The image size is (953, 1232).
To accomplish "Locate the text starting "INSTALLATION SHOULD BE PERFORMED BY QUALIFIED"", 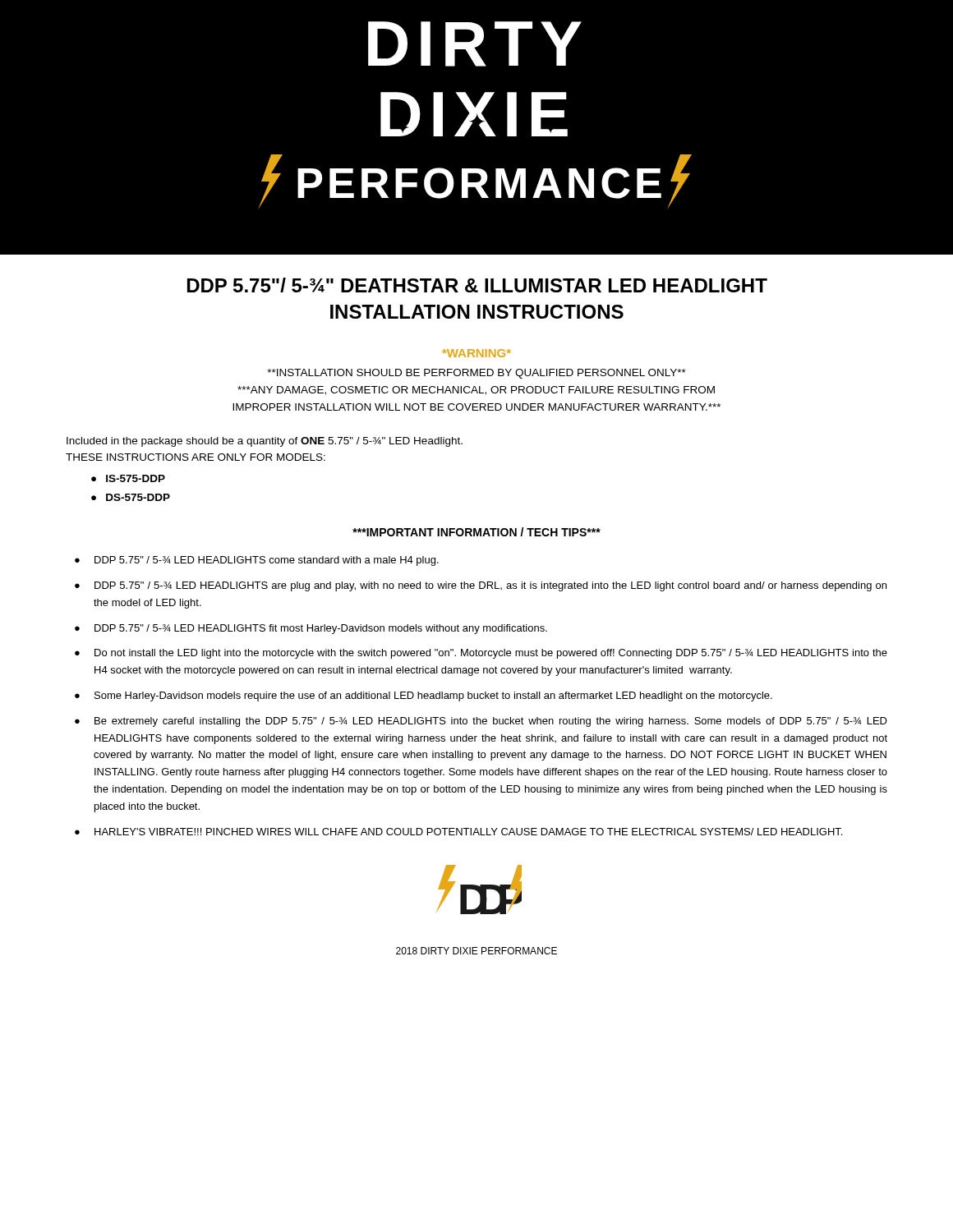I will point(476,389).
